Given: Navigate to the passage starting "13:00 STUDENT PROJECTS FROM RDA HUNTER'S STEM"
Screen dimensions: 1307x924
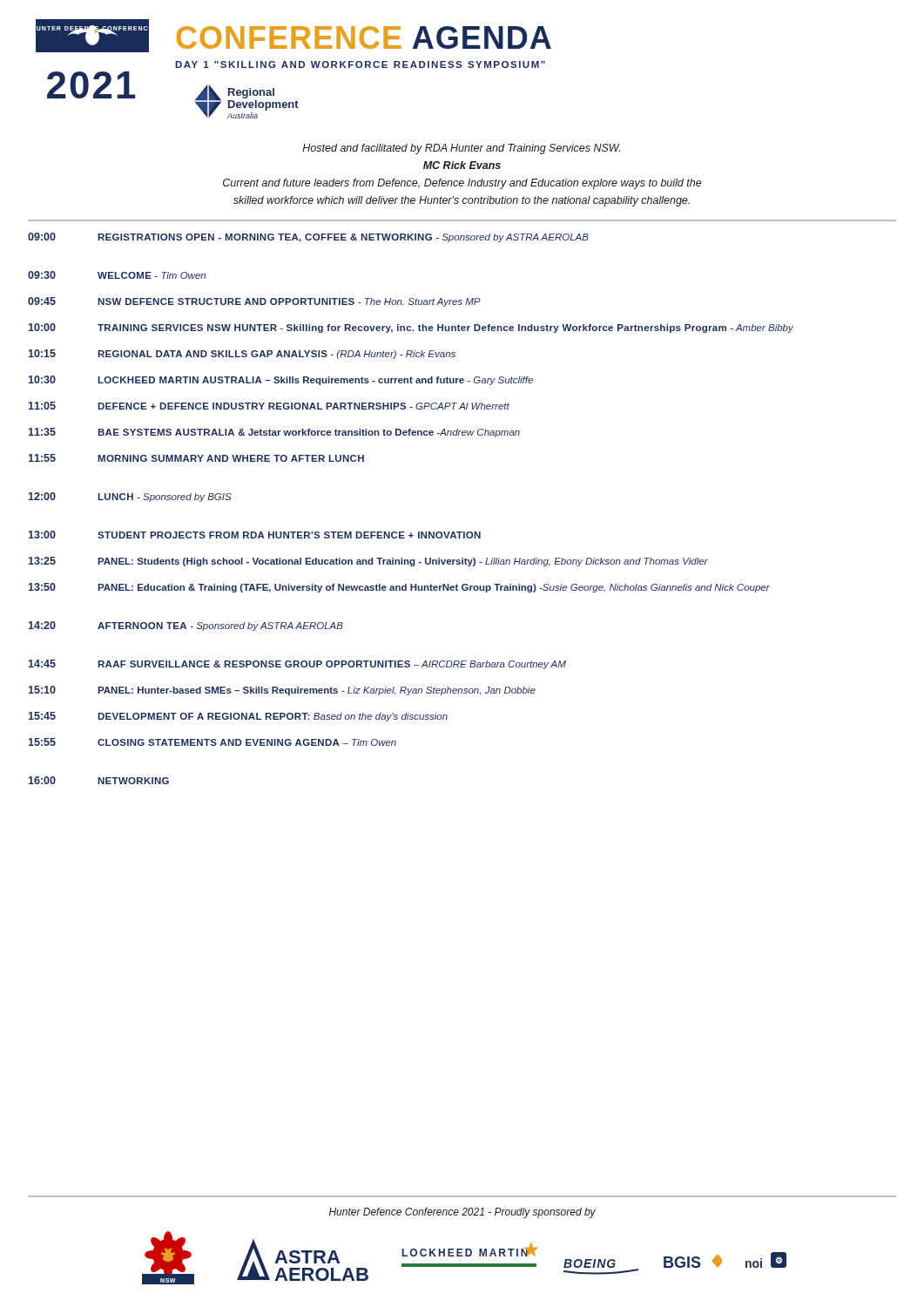Looking at the screenshot, I should tap(462, 535).
